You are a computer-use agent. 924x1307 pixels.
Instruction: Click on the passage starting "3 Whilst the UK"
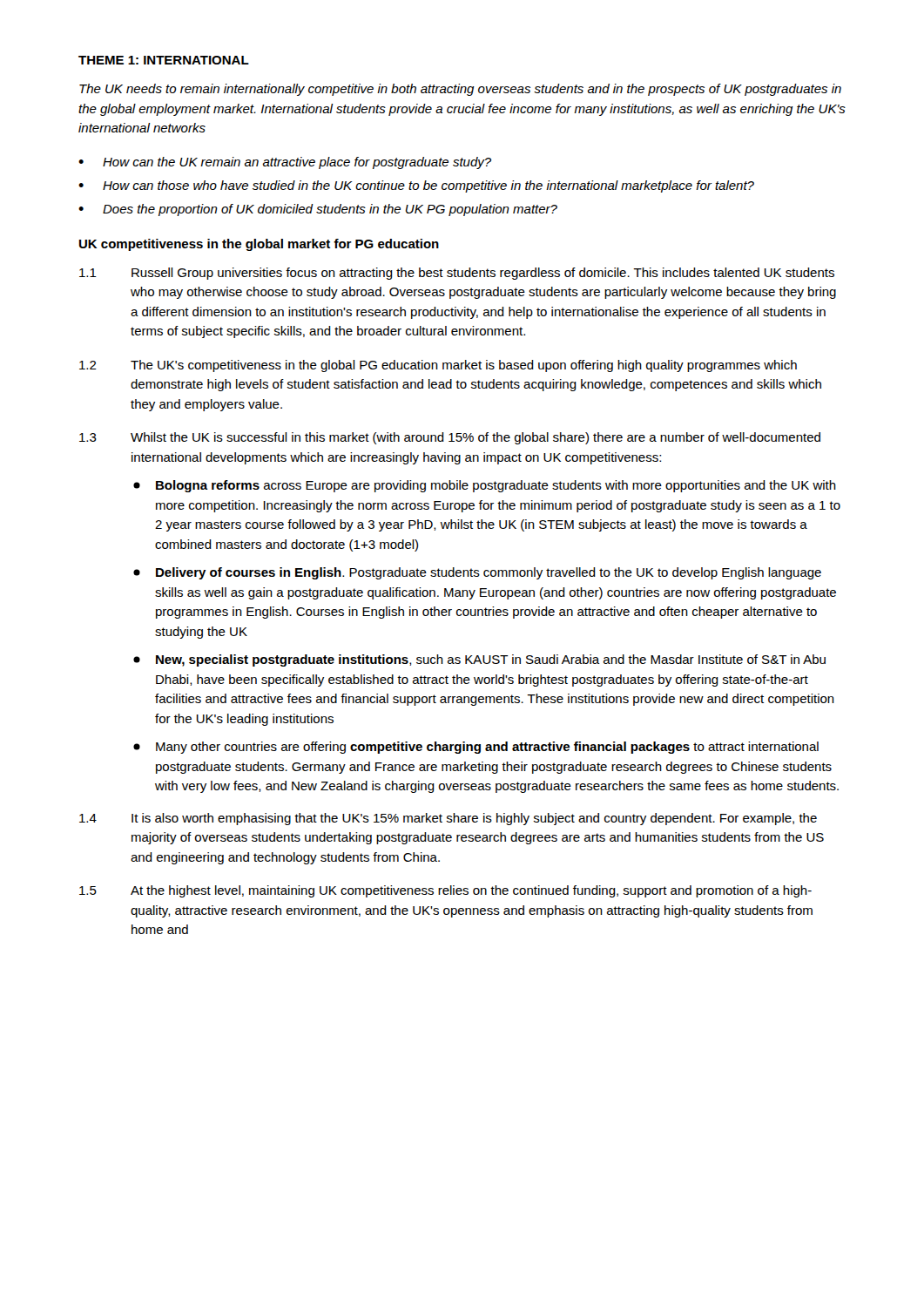click(x=462, y=448)
